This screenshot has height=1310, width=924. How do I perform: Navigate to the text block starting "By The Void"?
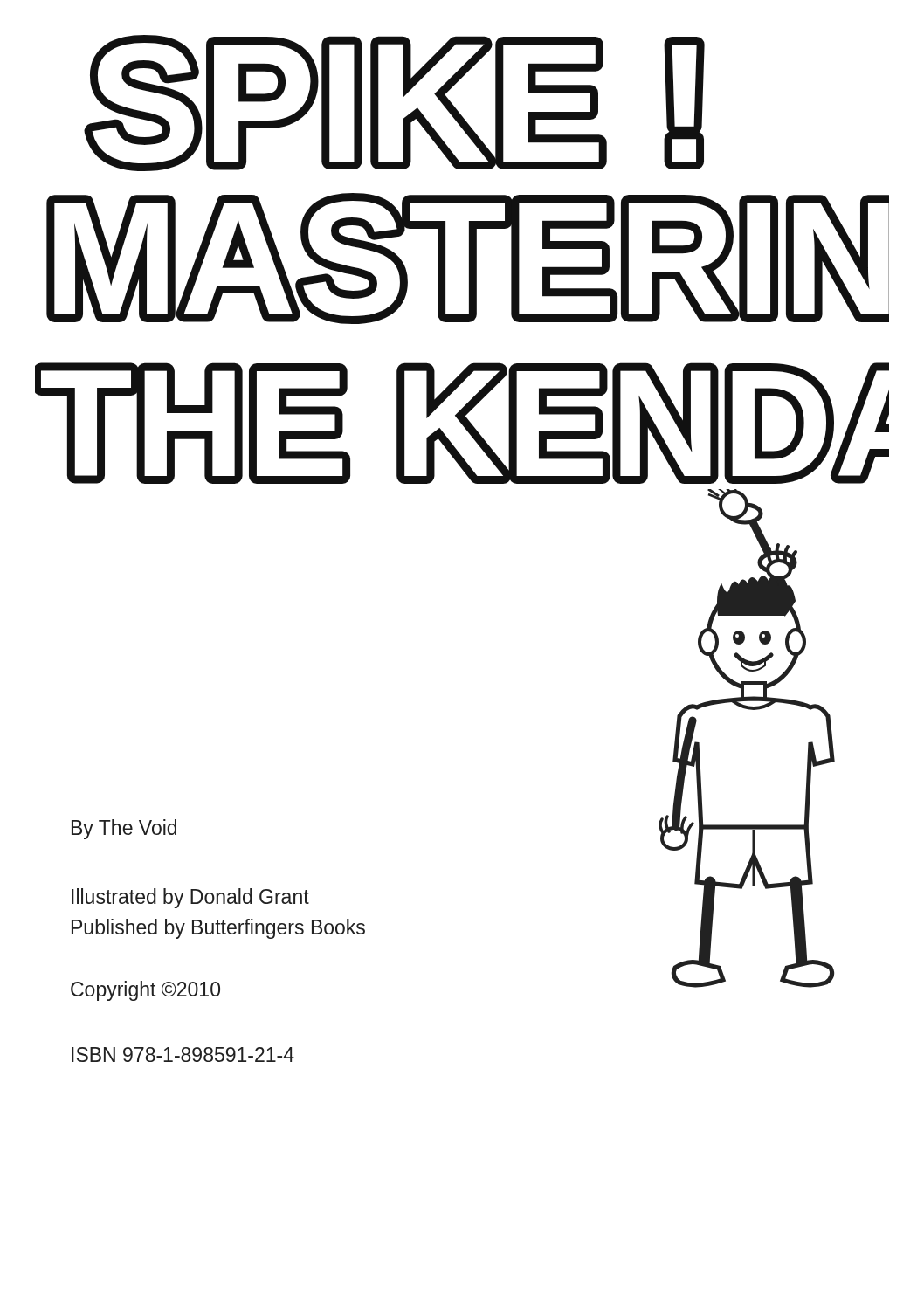click(124, 828)
